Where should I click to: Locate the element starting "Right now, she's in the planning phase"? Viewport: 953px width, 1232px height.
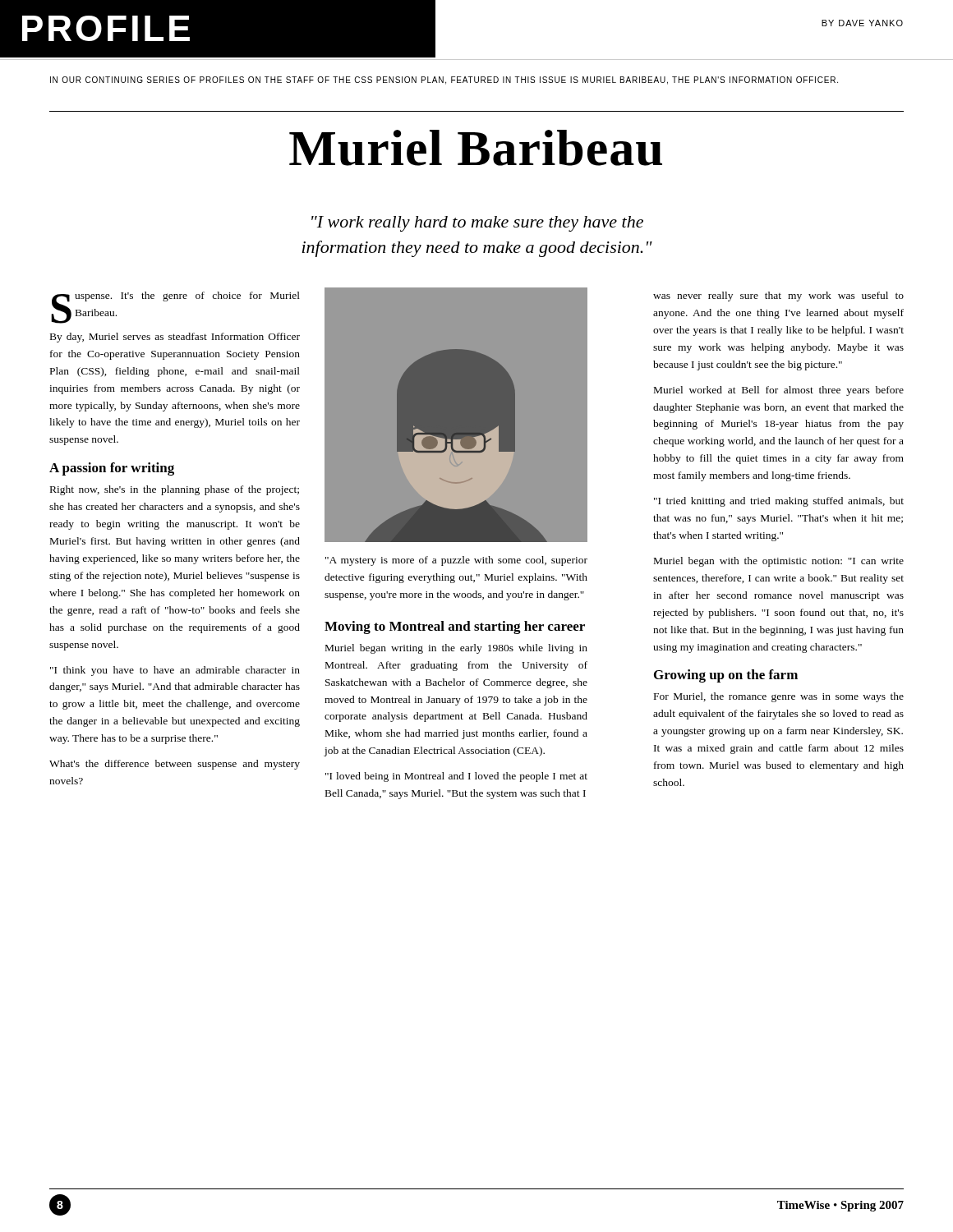point(175,567)
